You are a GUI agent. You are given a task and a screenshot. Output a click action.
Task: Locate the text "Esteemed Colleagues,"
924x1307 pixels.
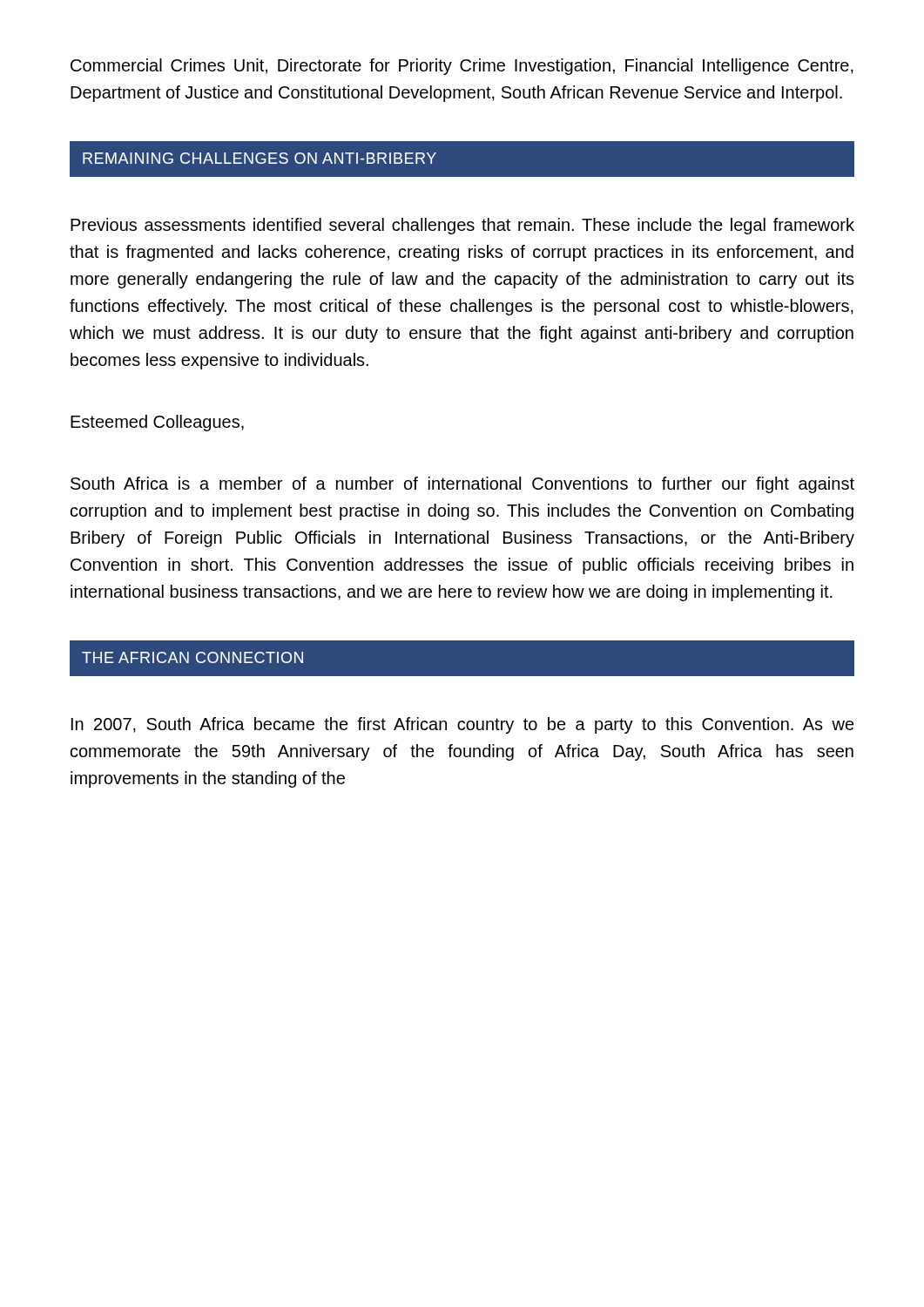[x=157, y=422]
